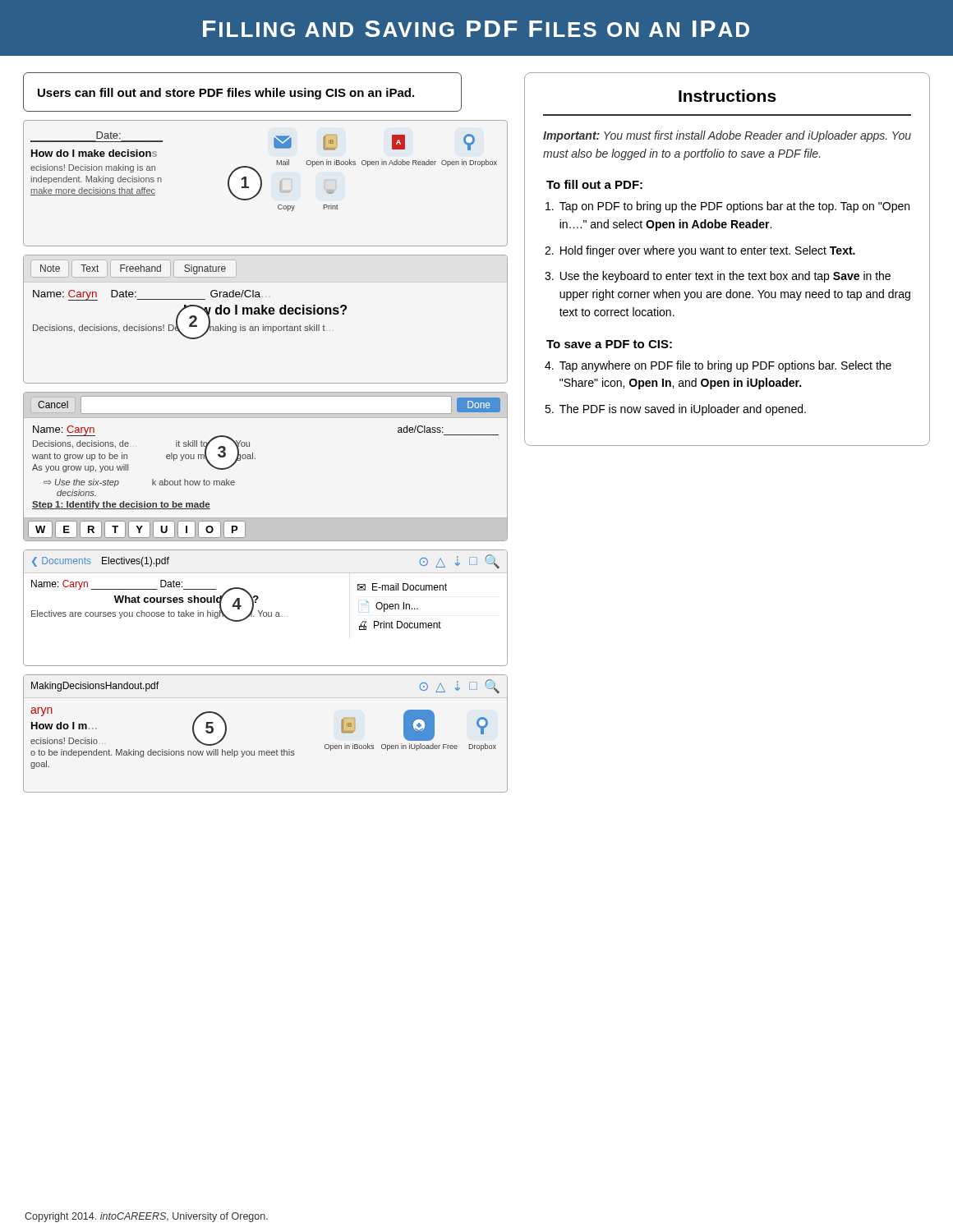Viewport: 953px width, 1232px height.
Task: Point to the region starting "To save a PDF to CIS:"
Action: pyautogui.click(x=610, y=343)
